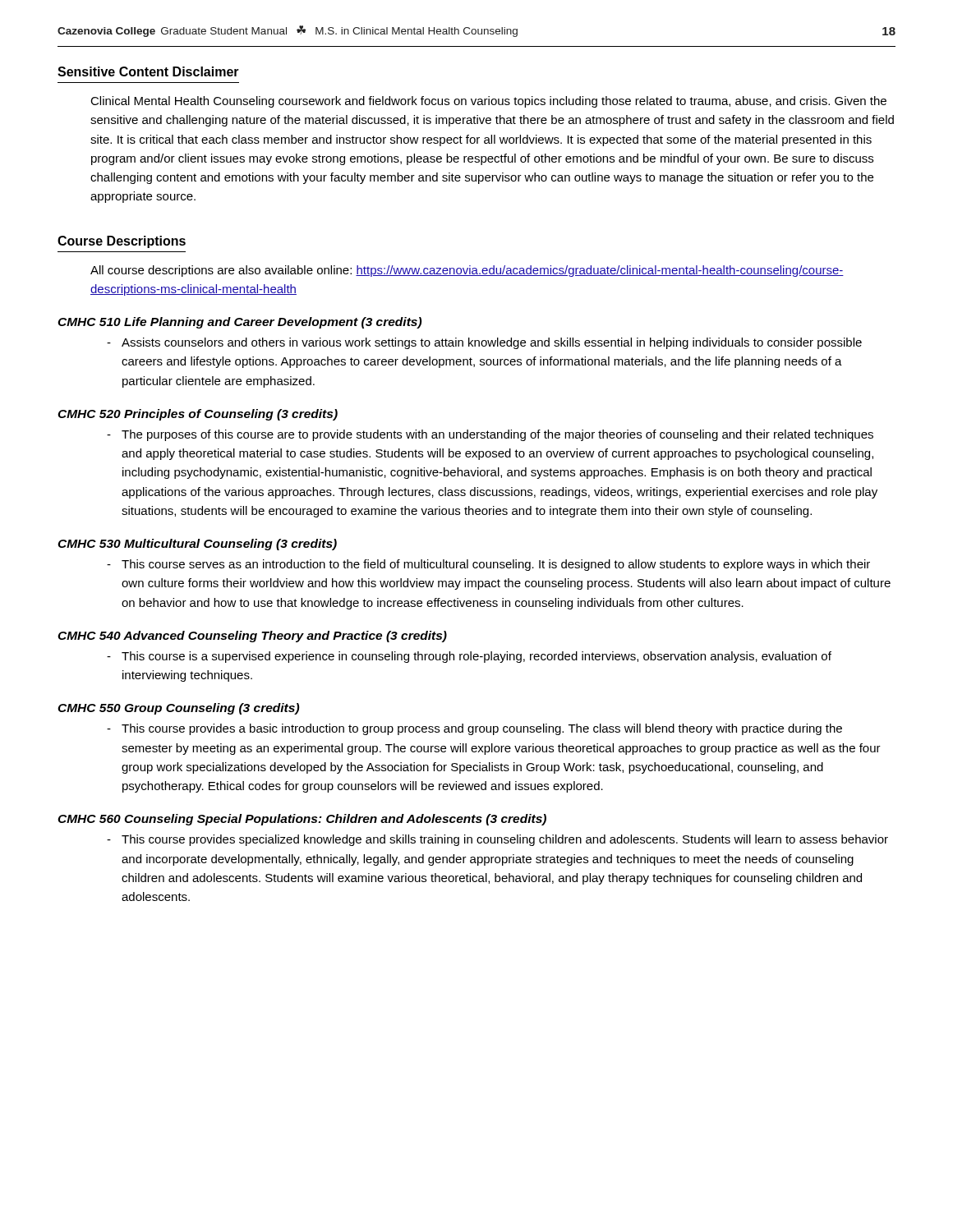Image resolution: width=953 pixels, height=1232 pixels.
Task: Locate the text block starting "This course serves as an introduction to"
Action: 506,583
